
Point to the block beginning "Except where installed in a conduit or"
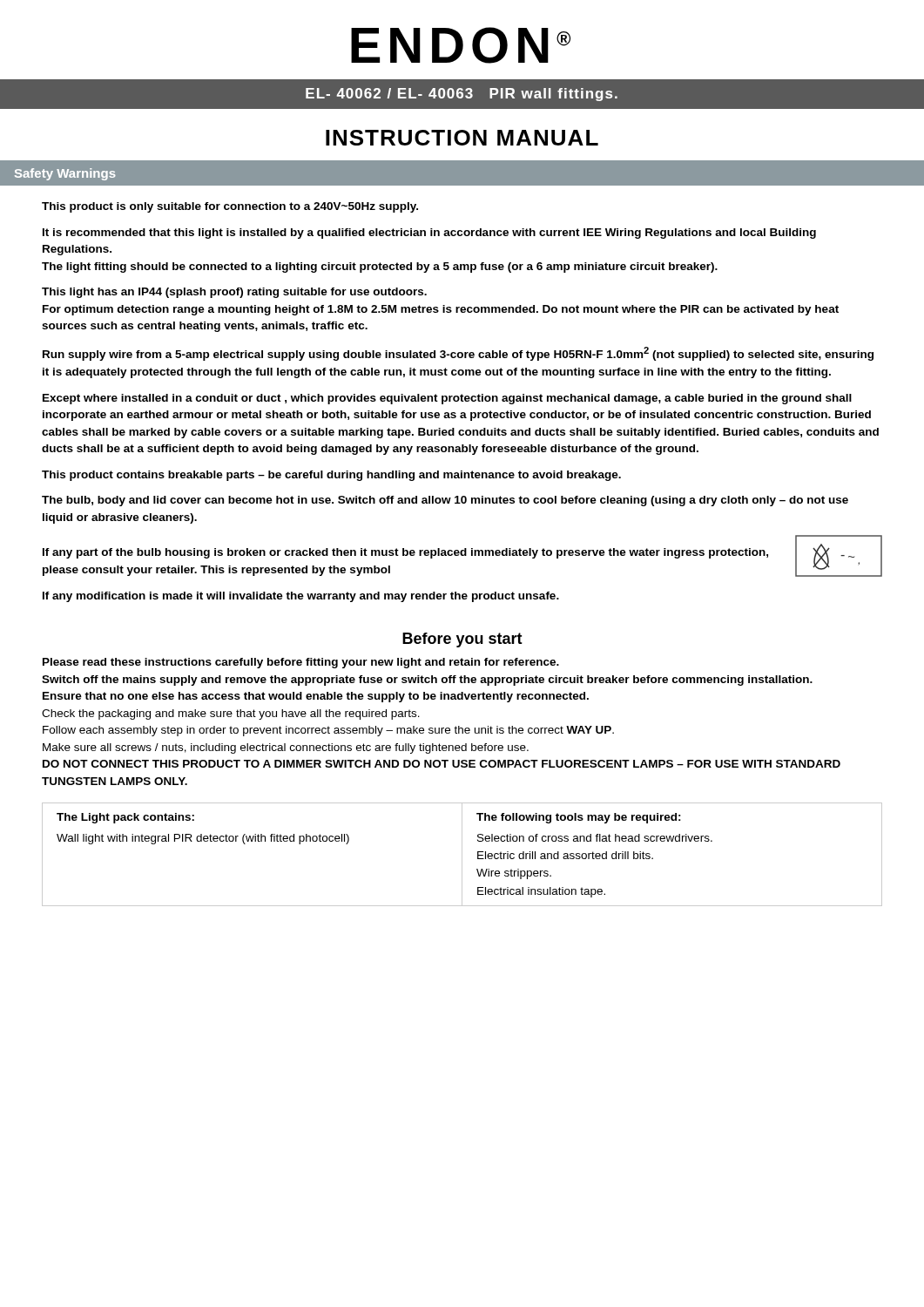(x=462, y=423)
